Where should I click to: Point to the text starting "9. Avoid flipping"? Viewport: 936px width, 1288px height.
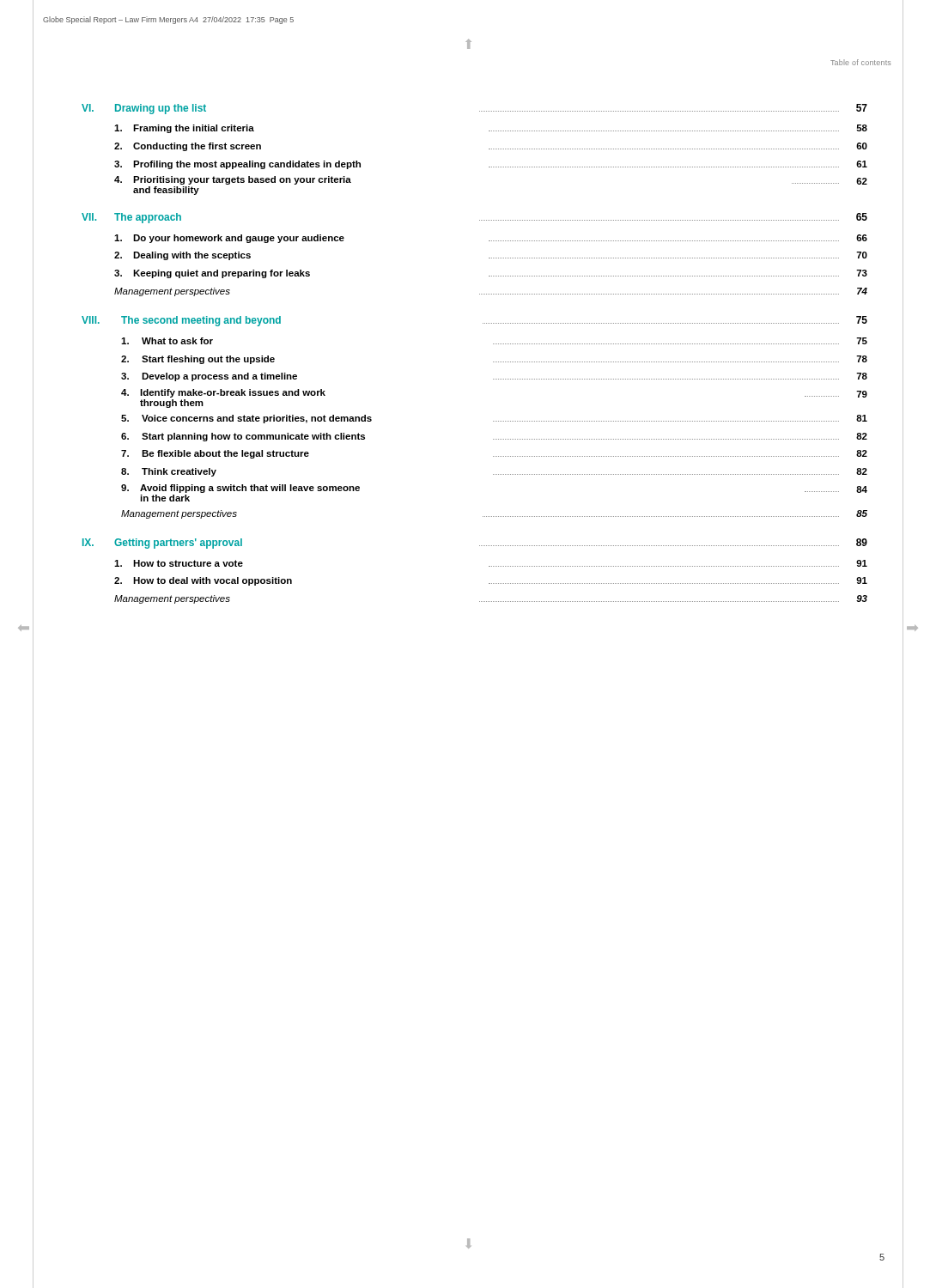click(x=254, y=488)
